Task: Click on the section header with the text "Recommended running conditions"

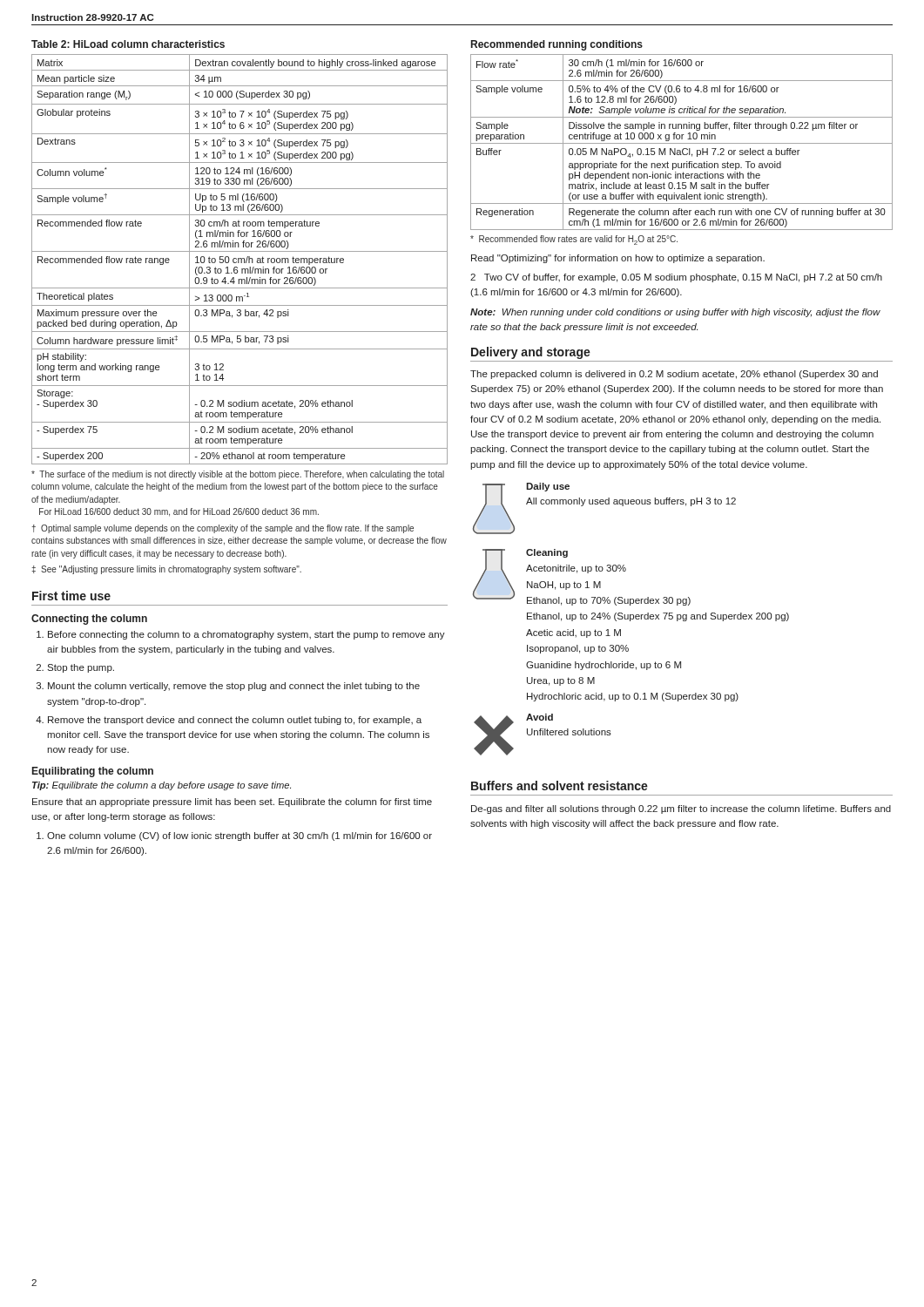Action: pos(557,44)
